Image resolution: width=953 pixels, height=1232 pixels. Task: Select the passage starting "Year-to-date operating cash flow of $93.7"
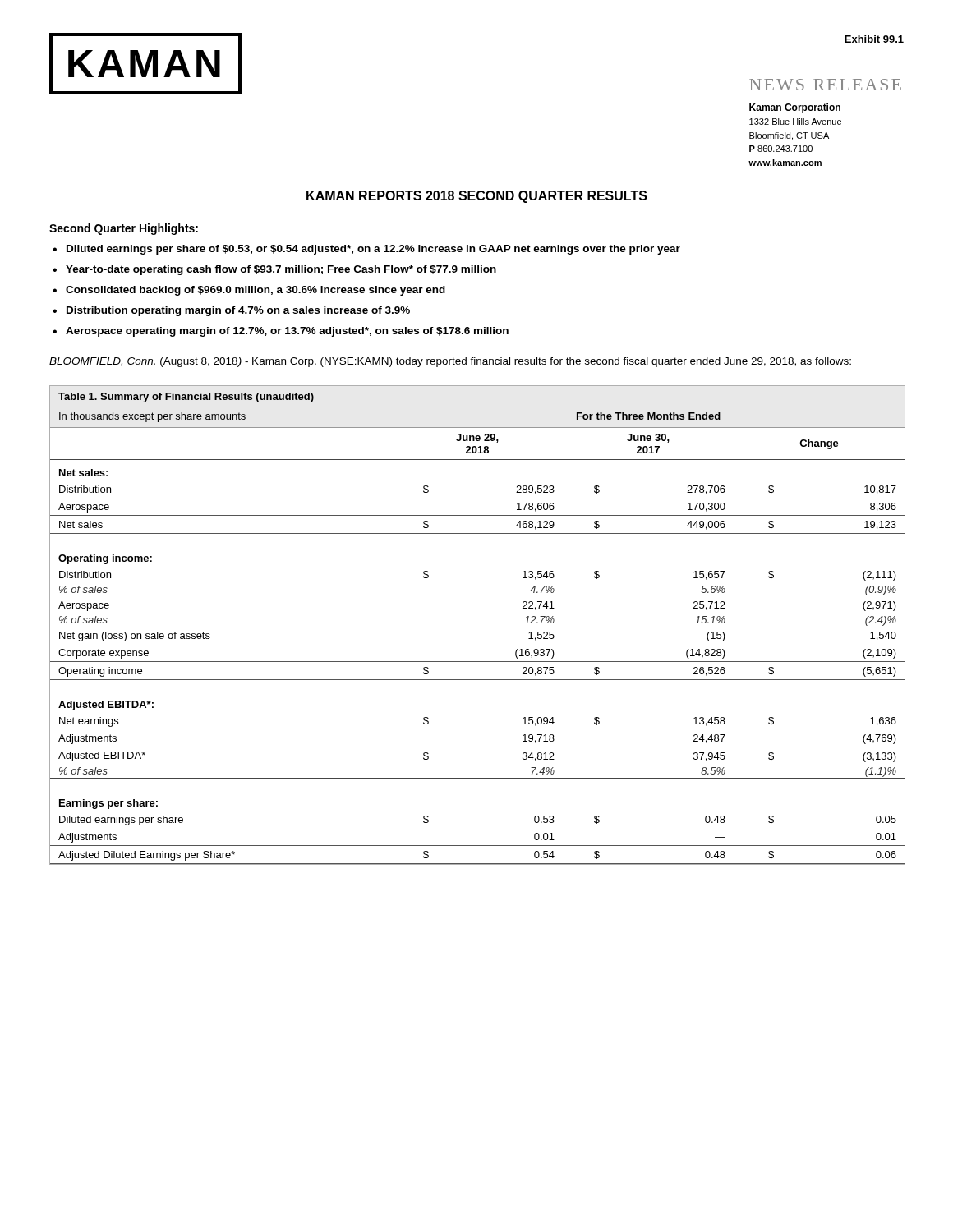281,269
